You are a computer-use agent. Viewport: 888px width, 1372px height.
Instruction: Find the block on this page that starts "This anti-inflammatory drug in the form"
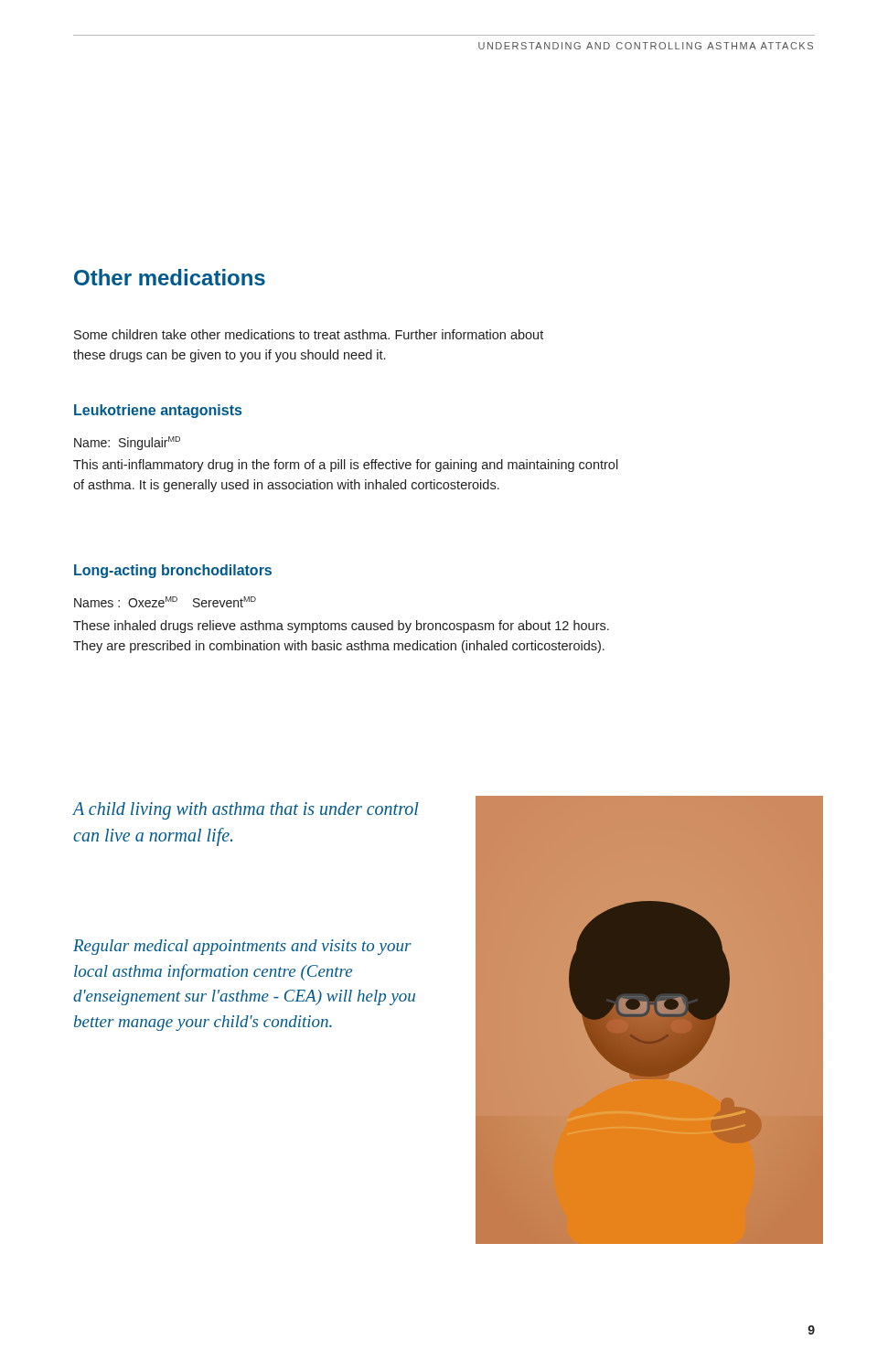(346, 475)
